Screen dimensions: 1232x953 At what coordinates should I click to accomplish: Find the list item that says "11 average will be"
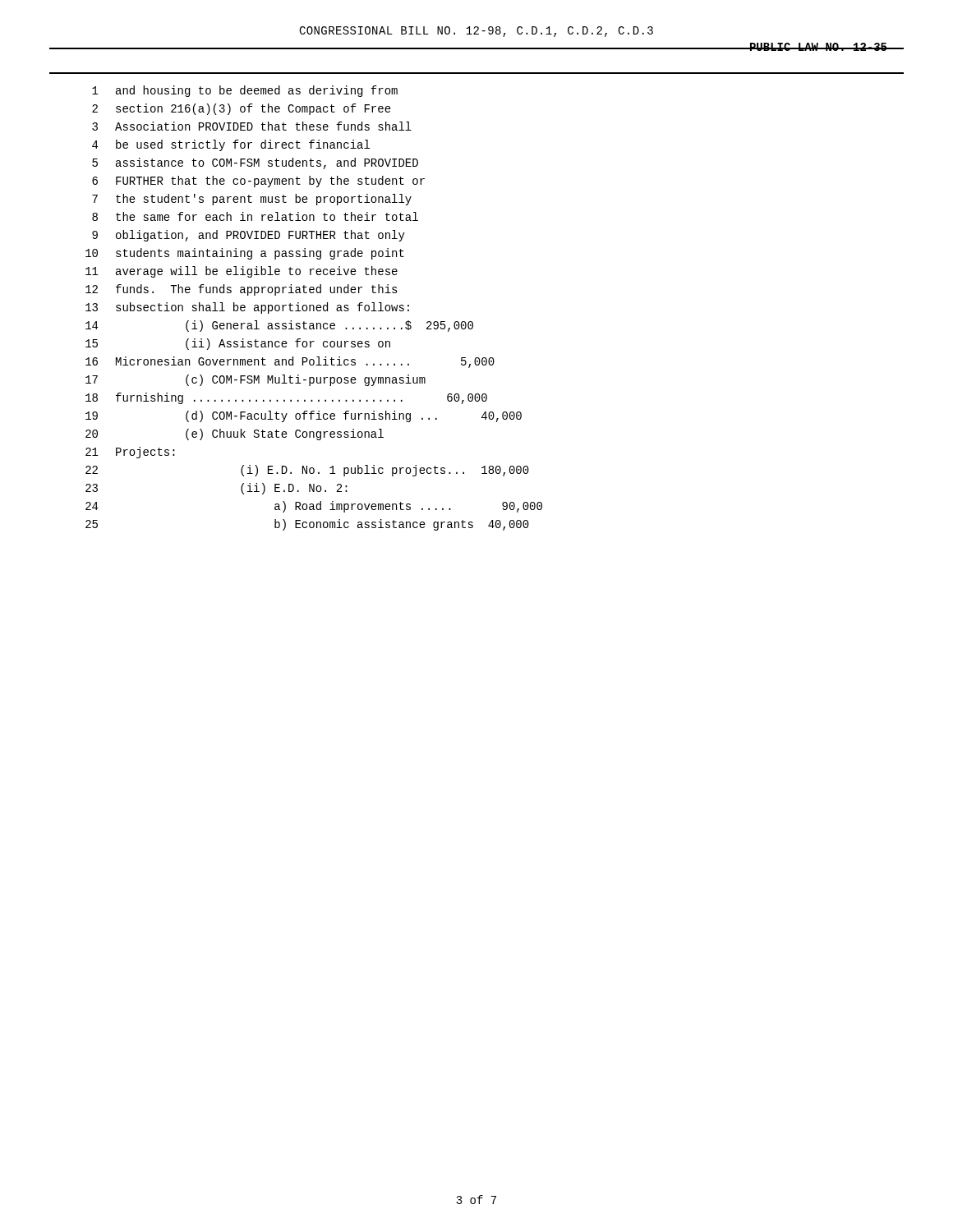point(242,272)
